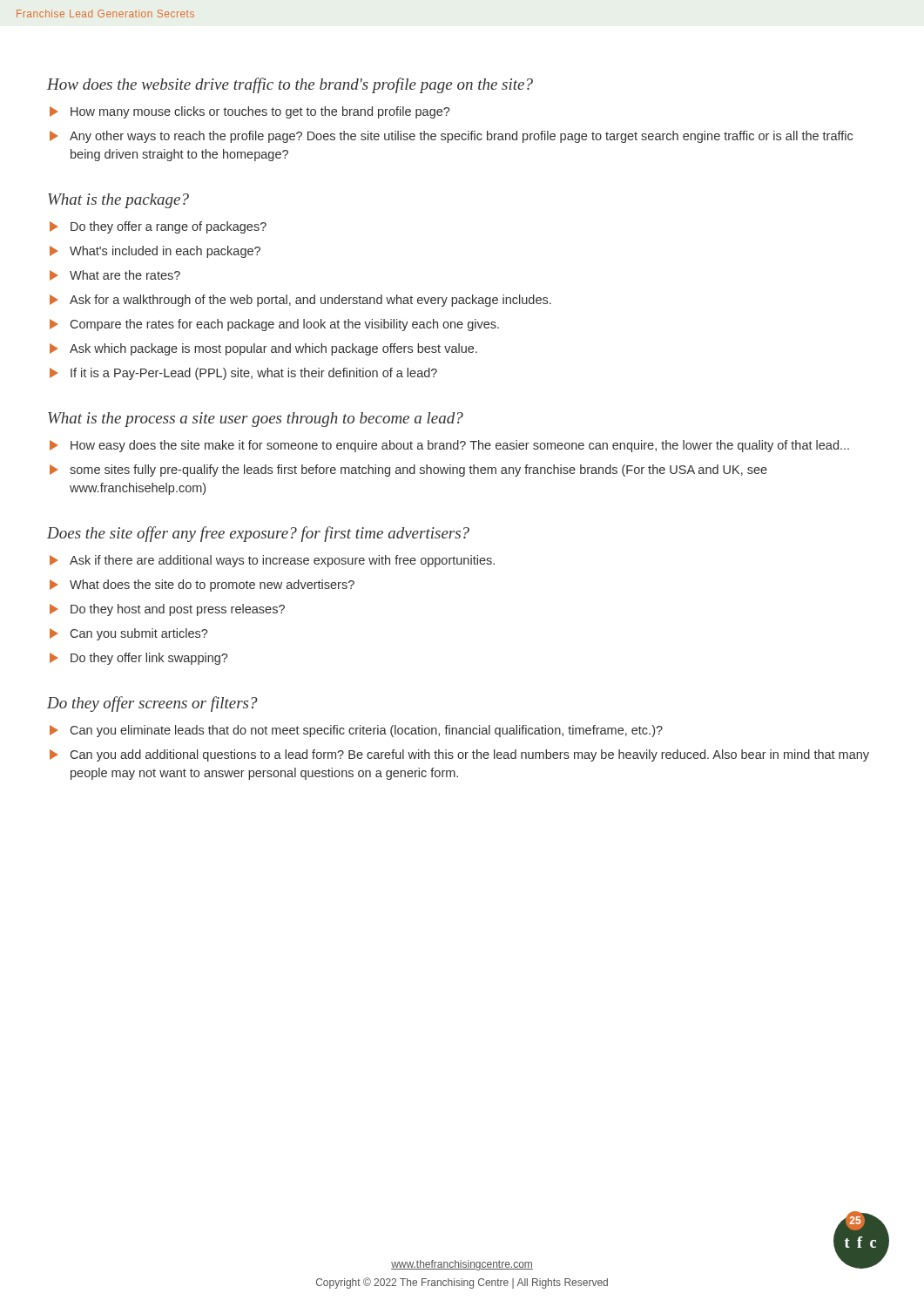This screenshot has height=1307, width=924.
Task: Find the text block starting "How many mouse clicks or touches to get"
Action: 250,112
